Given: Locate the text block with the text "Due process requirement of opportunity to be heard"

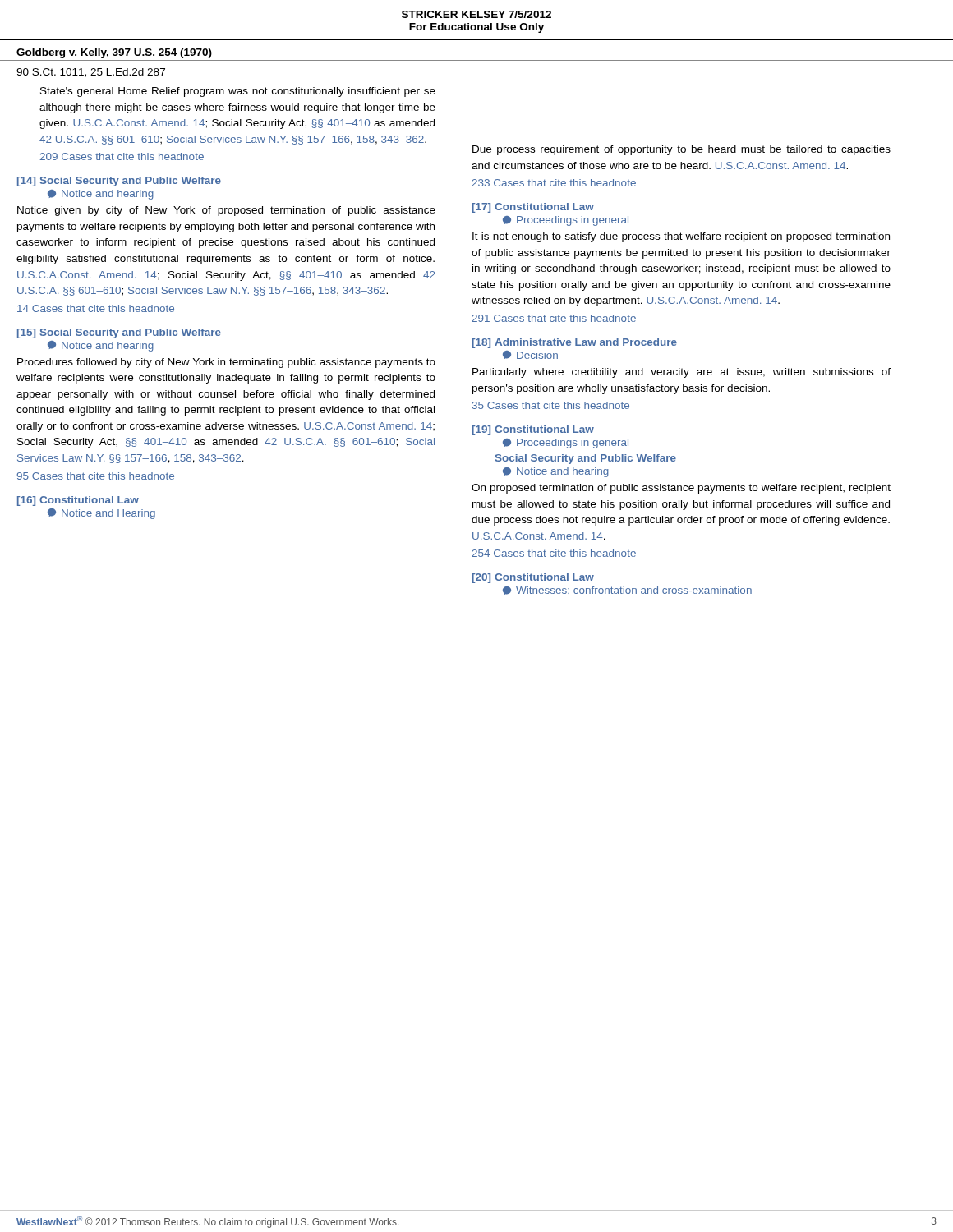Looking at the screenshot, I should 681,157.
